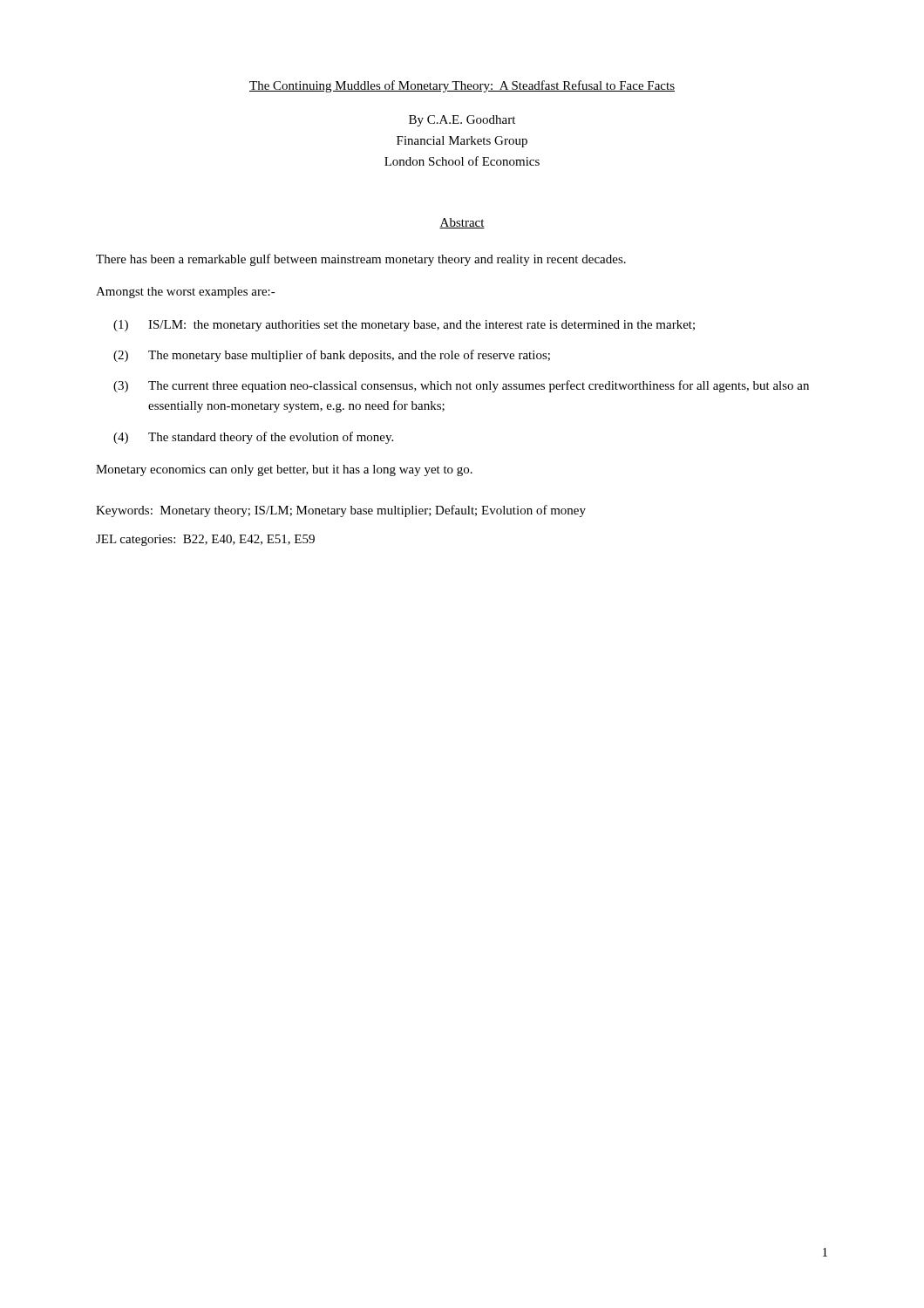The width and height of the screenshot is (924, 1308).
Task: Select the text block that says "By C.A.E. Goodhart"
Action: click(462, 140)
